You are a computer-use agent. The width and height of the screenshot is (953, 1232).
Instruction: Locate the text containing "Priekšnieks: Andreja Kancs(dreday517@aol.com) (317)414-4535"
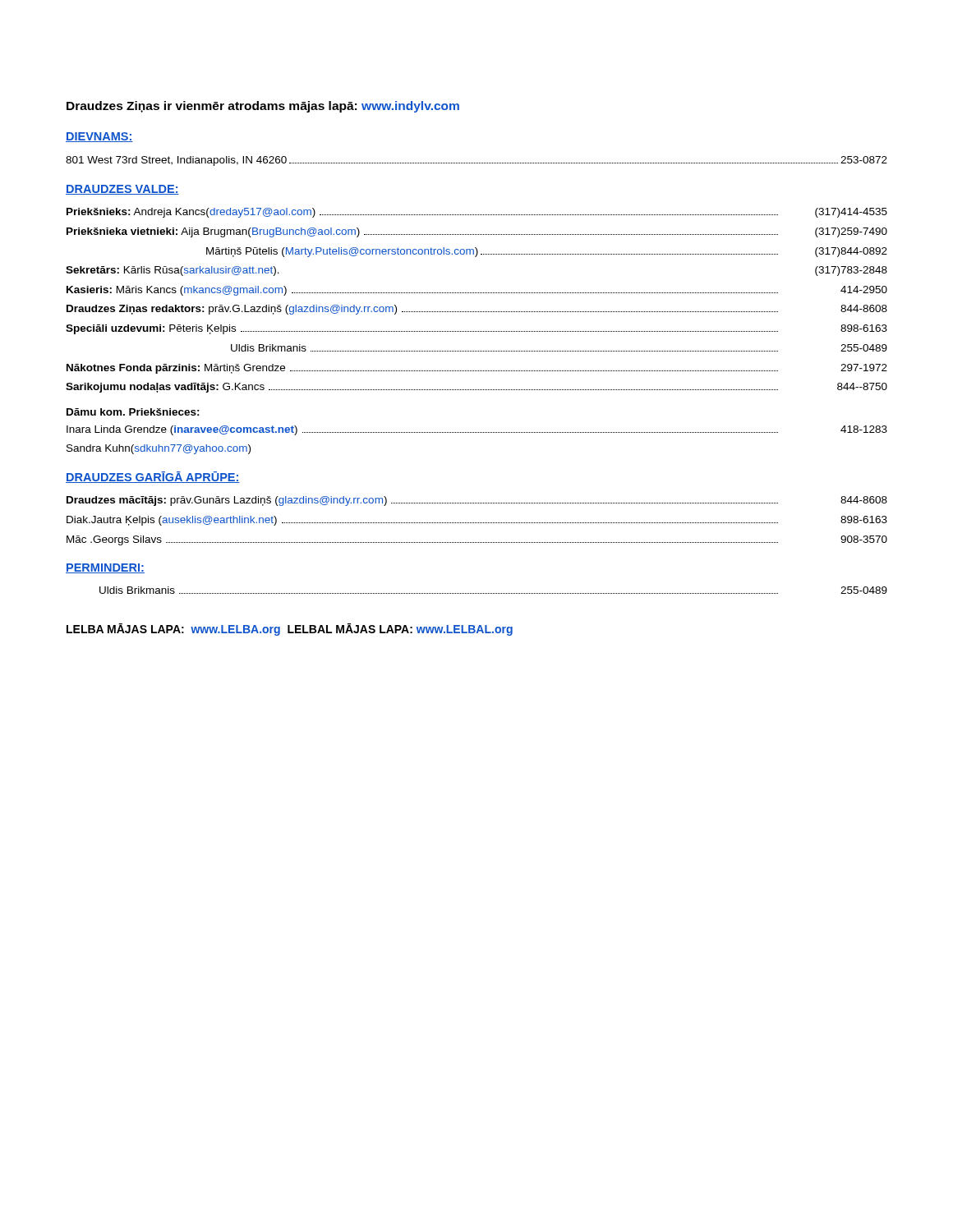pyautogui.click(x=476, y=212)
